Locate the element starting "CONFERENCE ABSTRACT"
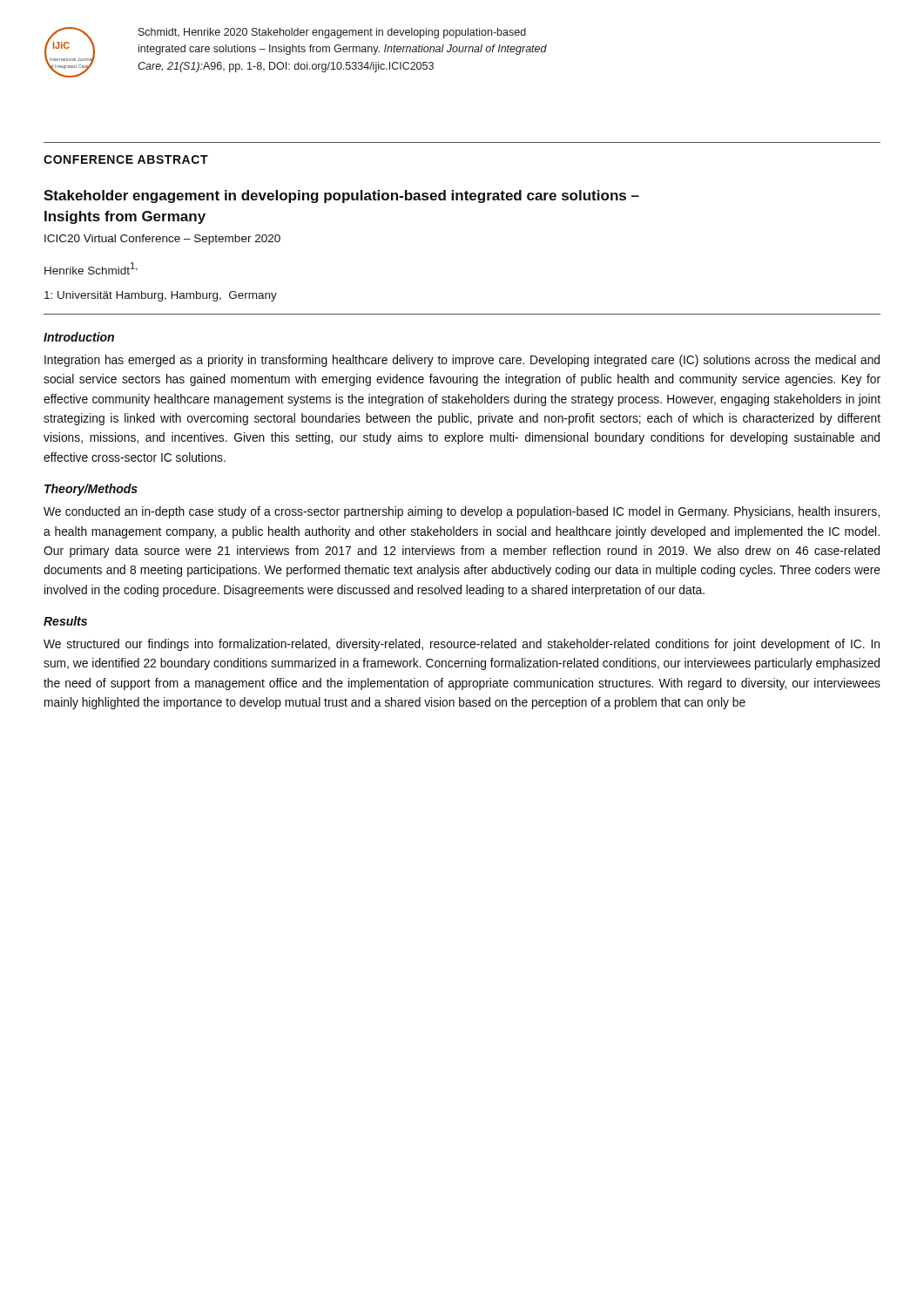 126,159
